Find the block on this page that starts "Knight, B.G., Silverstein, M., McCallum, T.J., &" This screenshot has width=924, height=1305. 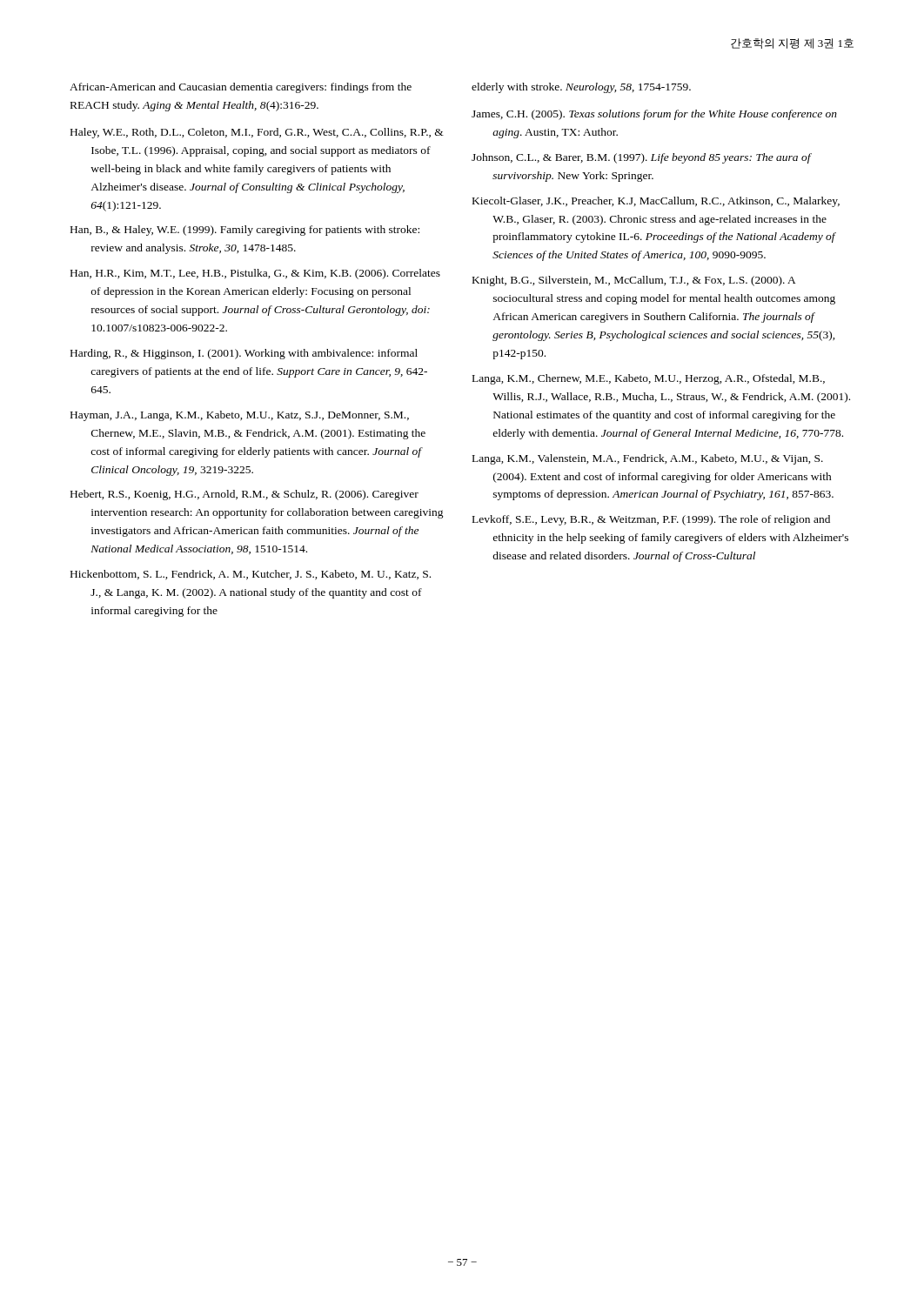pos(654,316)
